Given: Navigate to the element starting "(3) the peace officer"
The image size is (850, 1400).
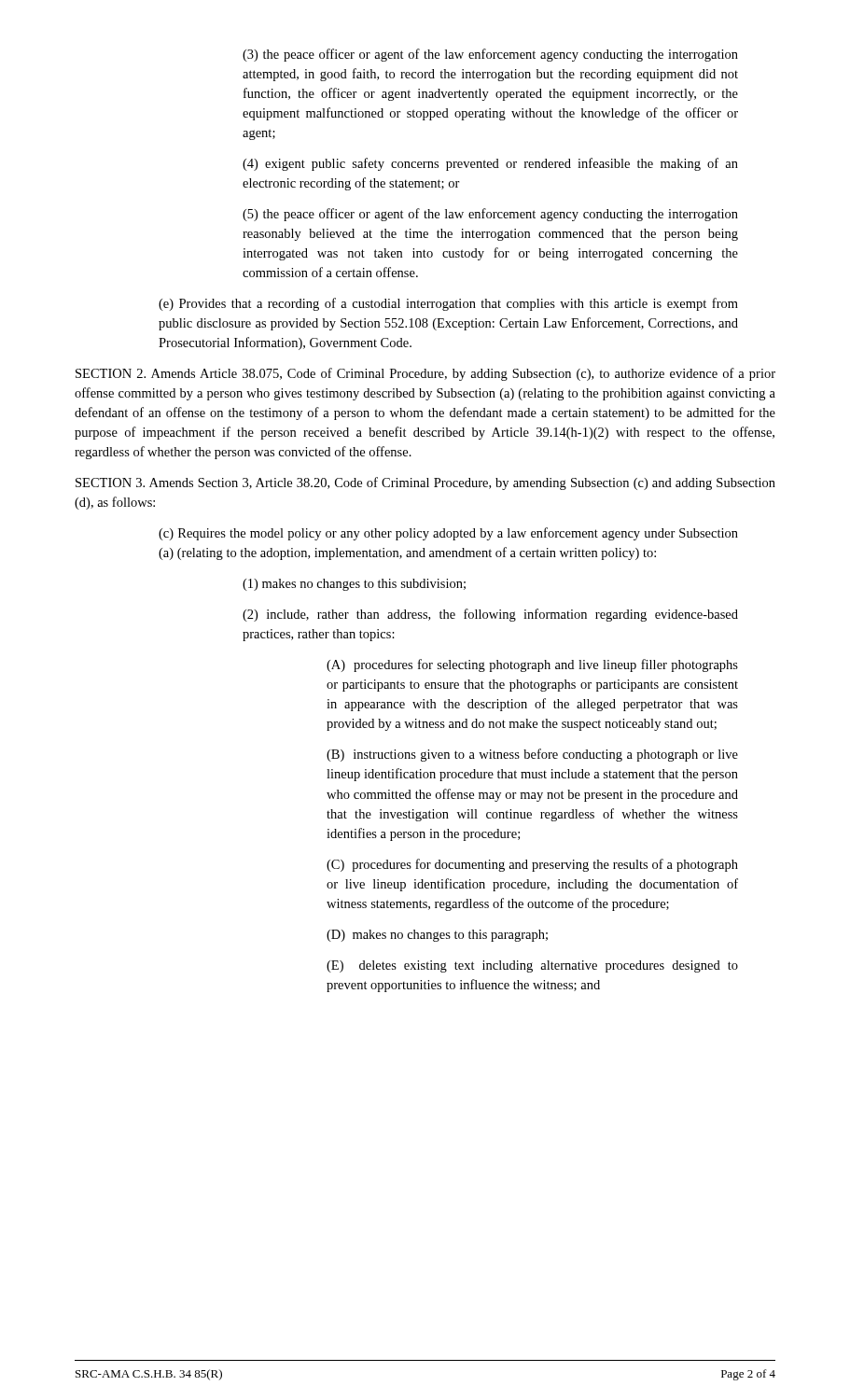Looking at the screenshot, I should (490, 93).
